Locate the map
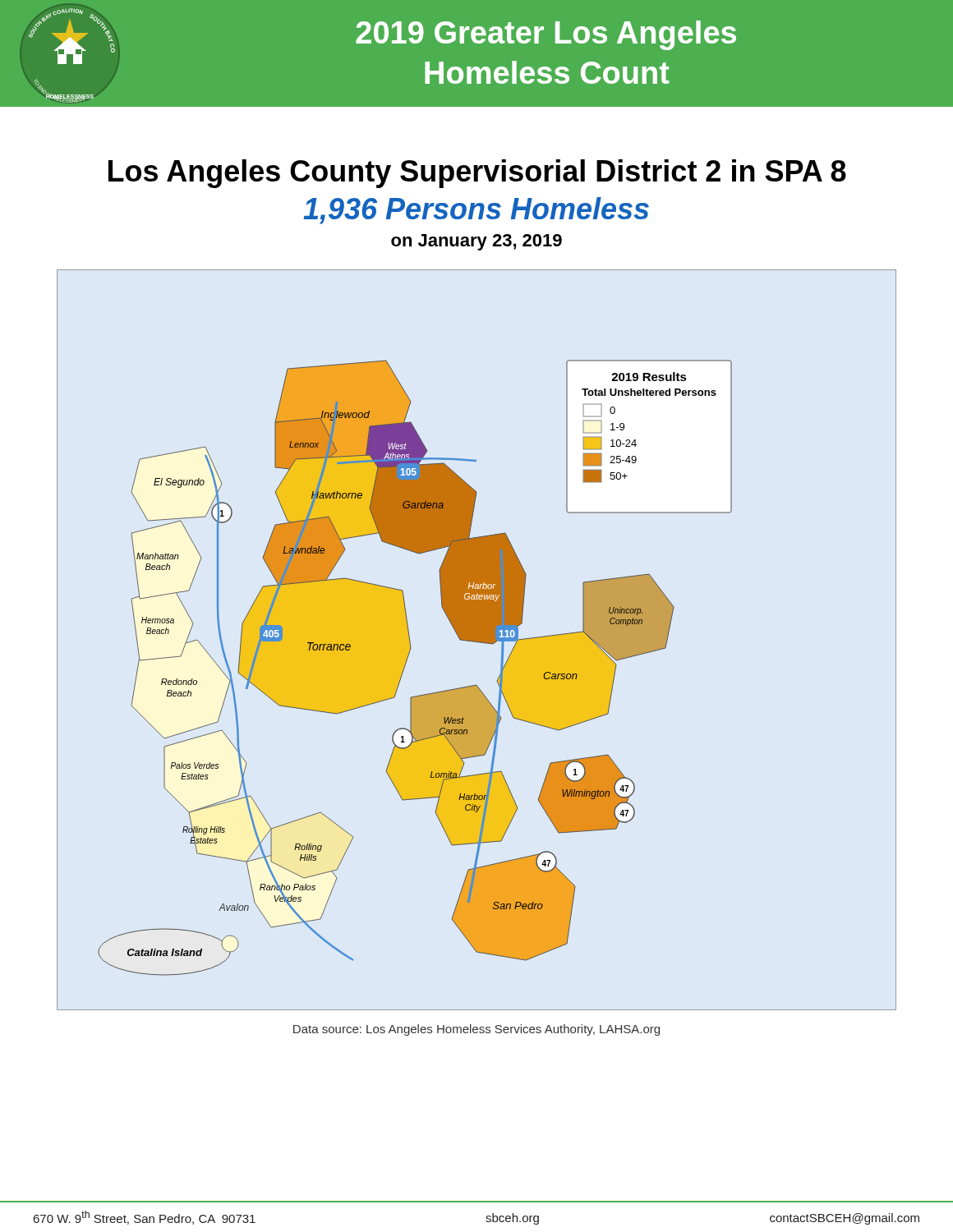 (x=476, y=640)
